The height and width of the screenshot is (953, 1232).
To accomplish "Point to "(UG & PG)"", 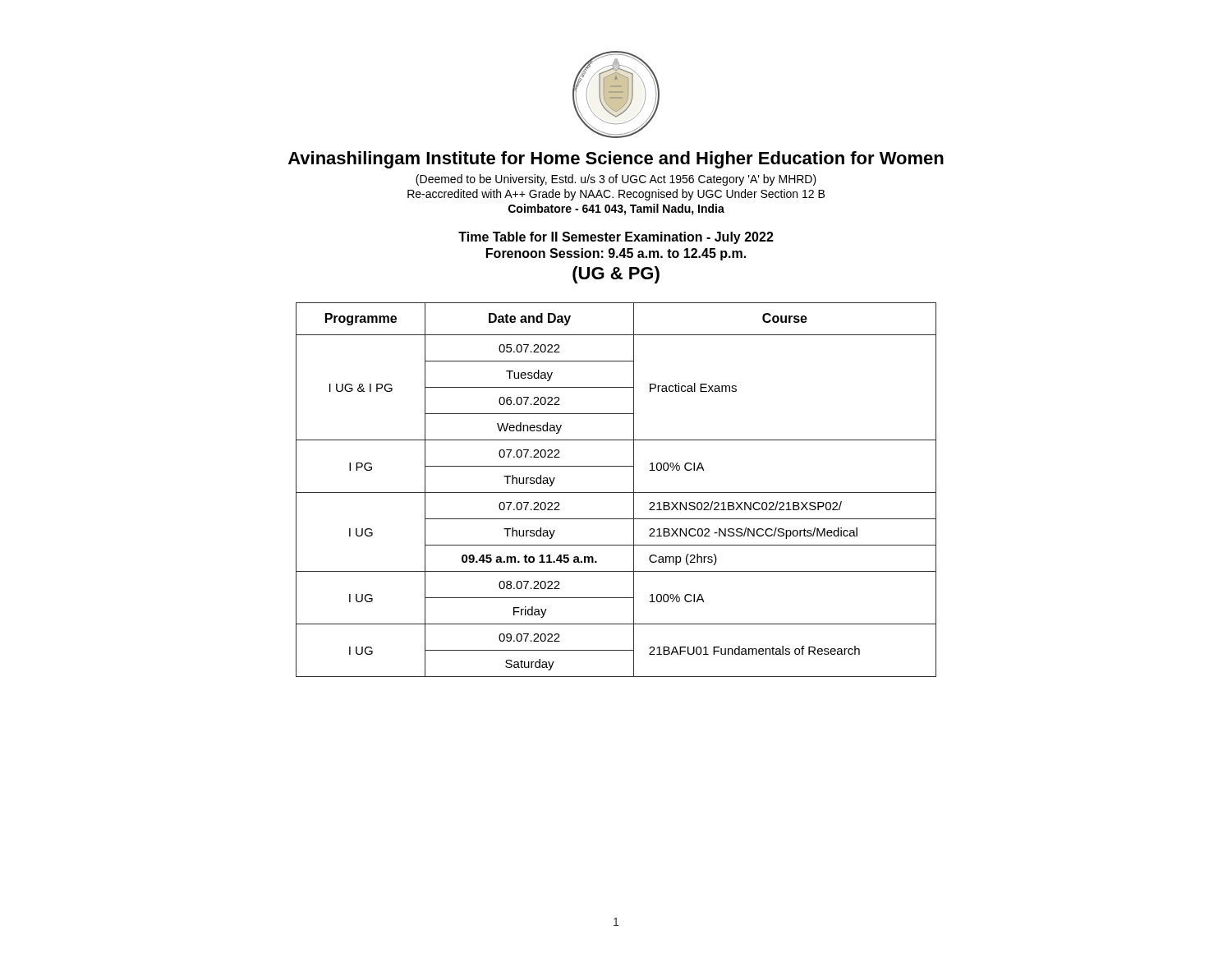I will (616, 273).
